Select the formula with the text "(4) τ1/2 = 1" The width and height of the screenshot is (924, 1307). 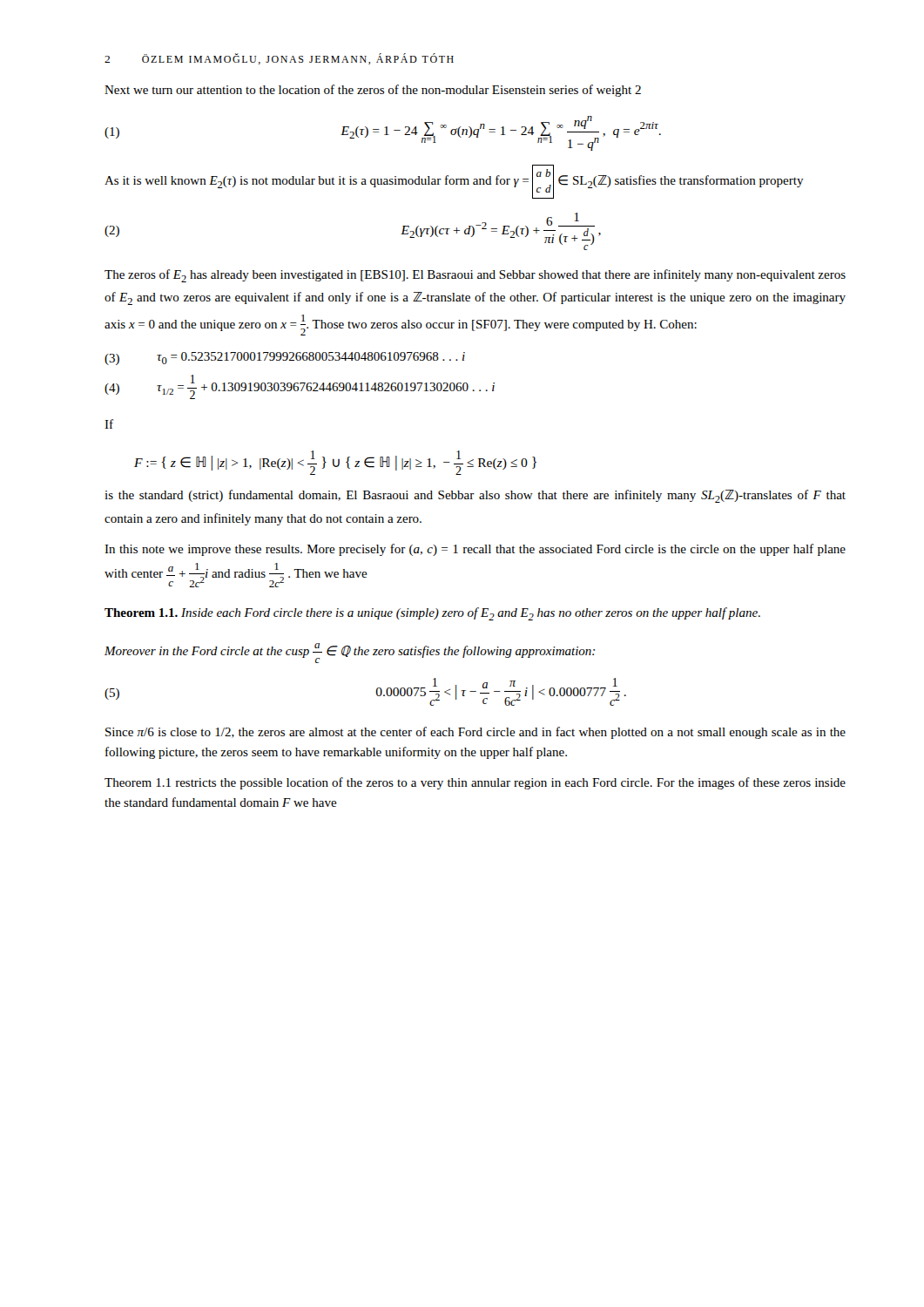pos(300,388)
